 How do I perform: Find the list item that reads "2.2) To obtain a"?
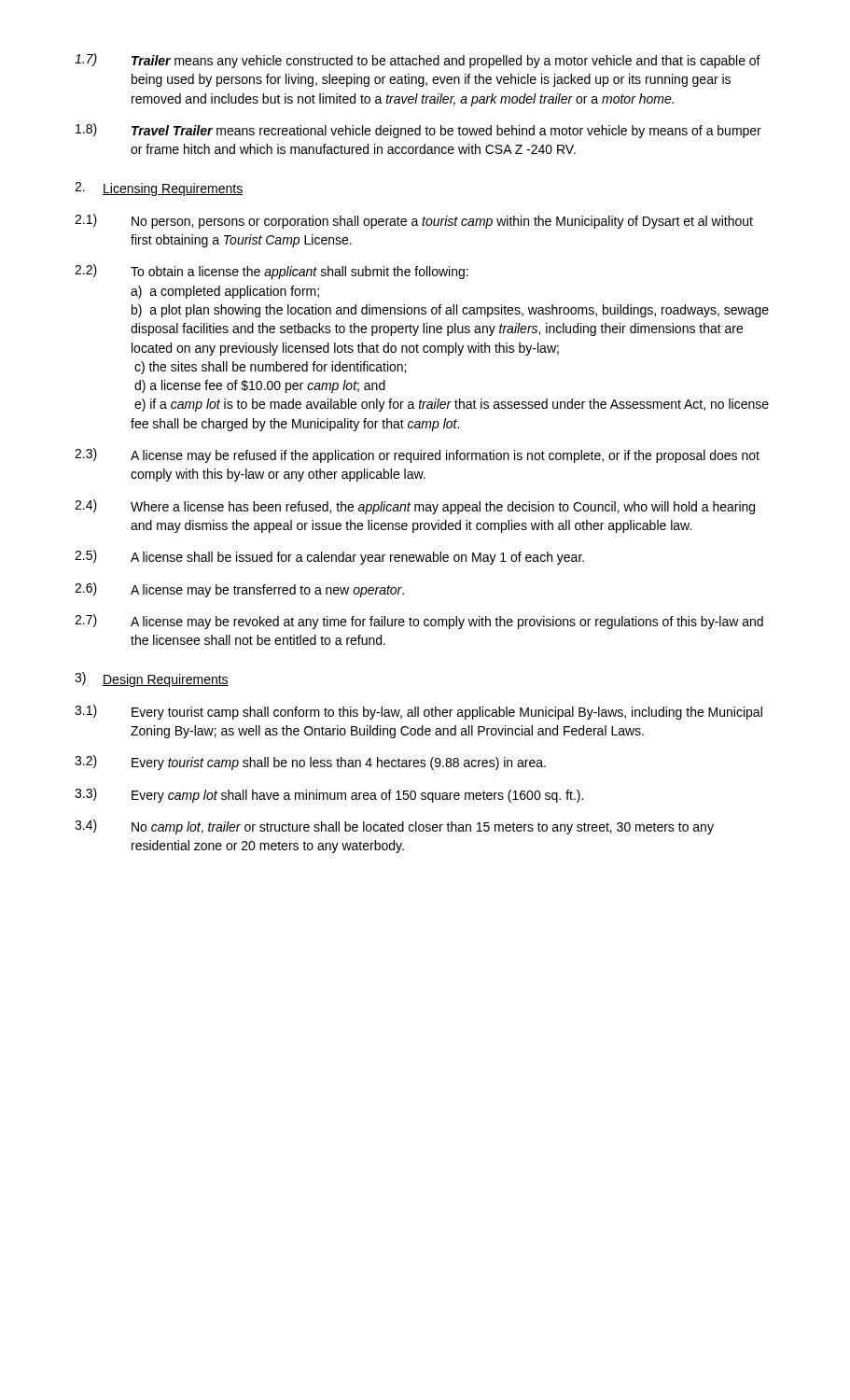[425, 348]
